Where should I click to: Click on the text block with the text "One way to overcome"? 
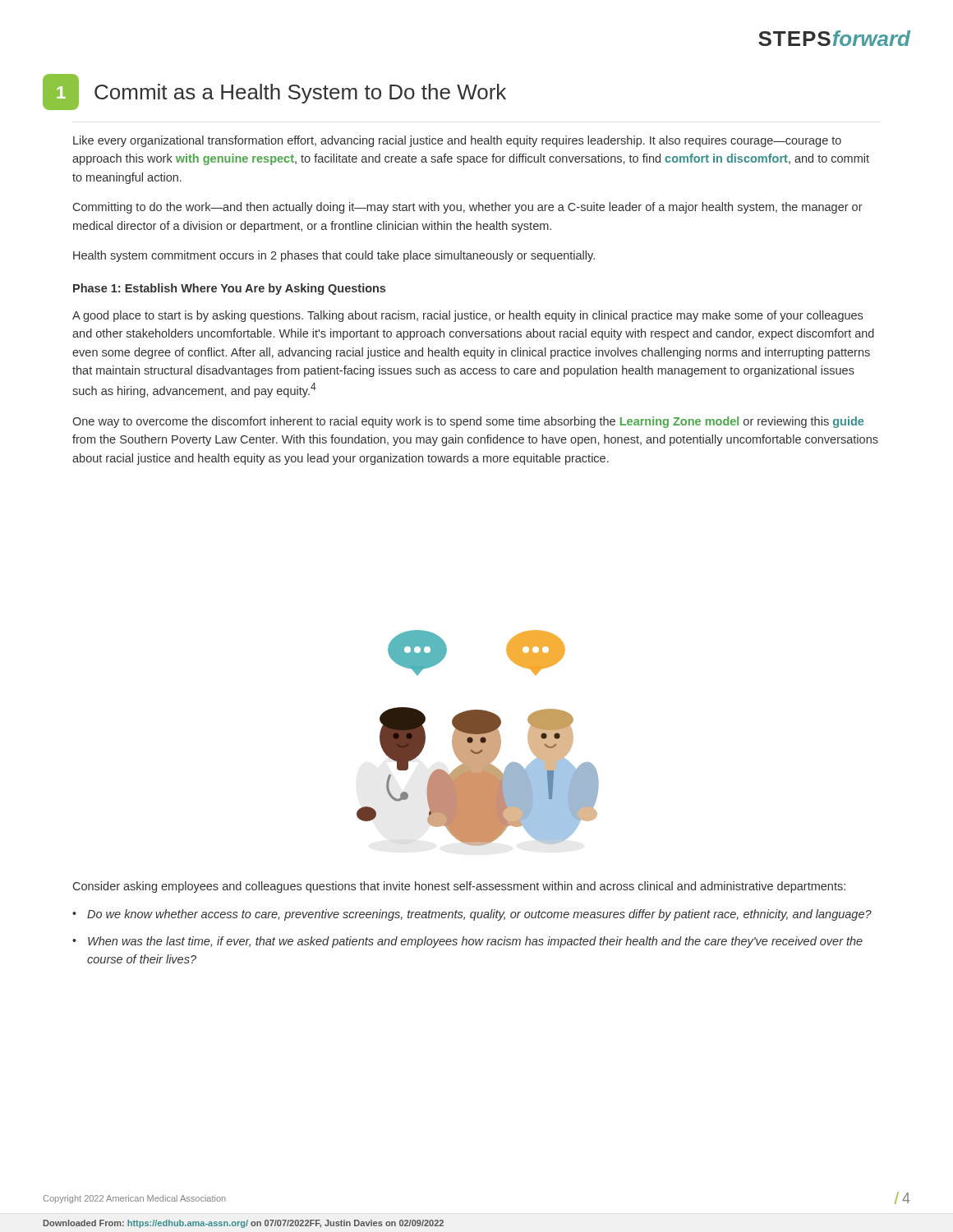[x=475, y=440]
